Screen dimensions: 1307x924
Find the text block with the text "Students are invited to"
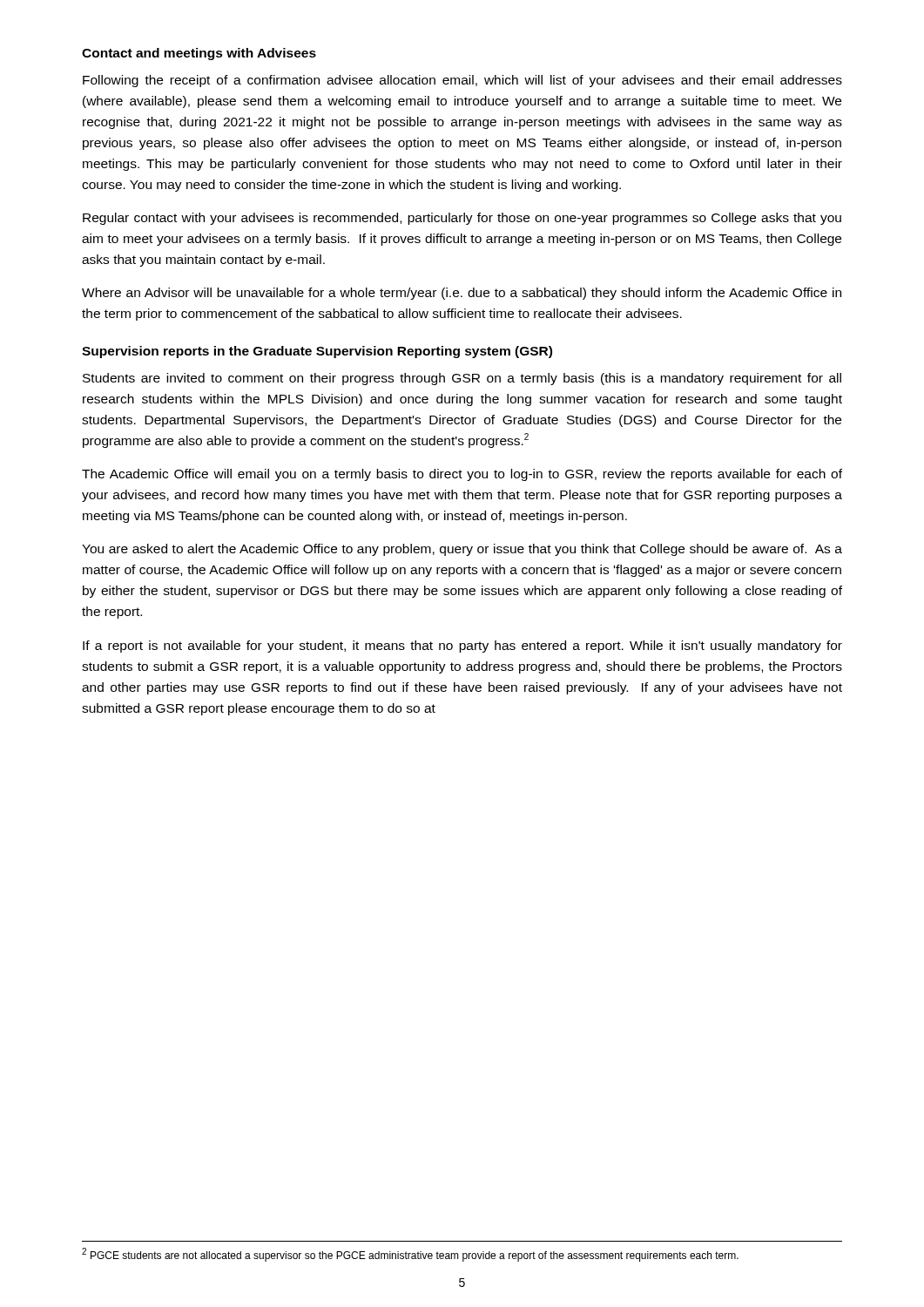(462, 409)
